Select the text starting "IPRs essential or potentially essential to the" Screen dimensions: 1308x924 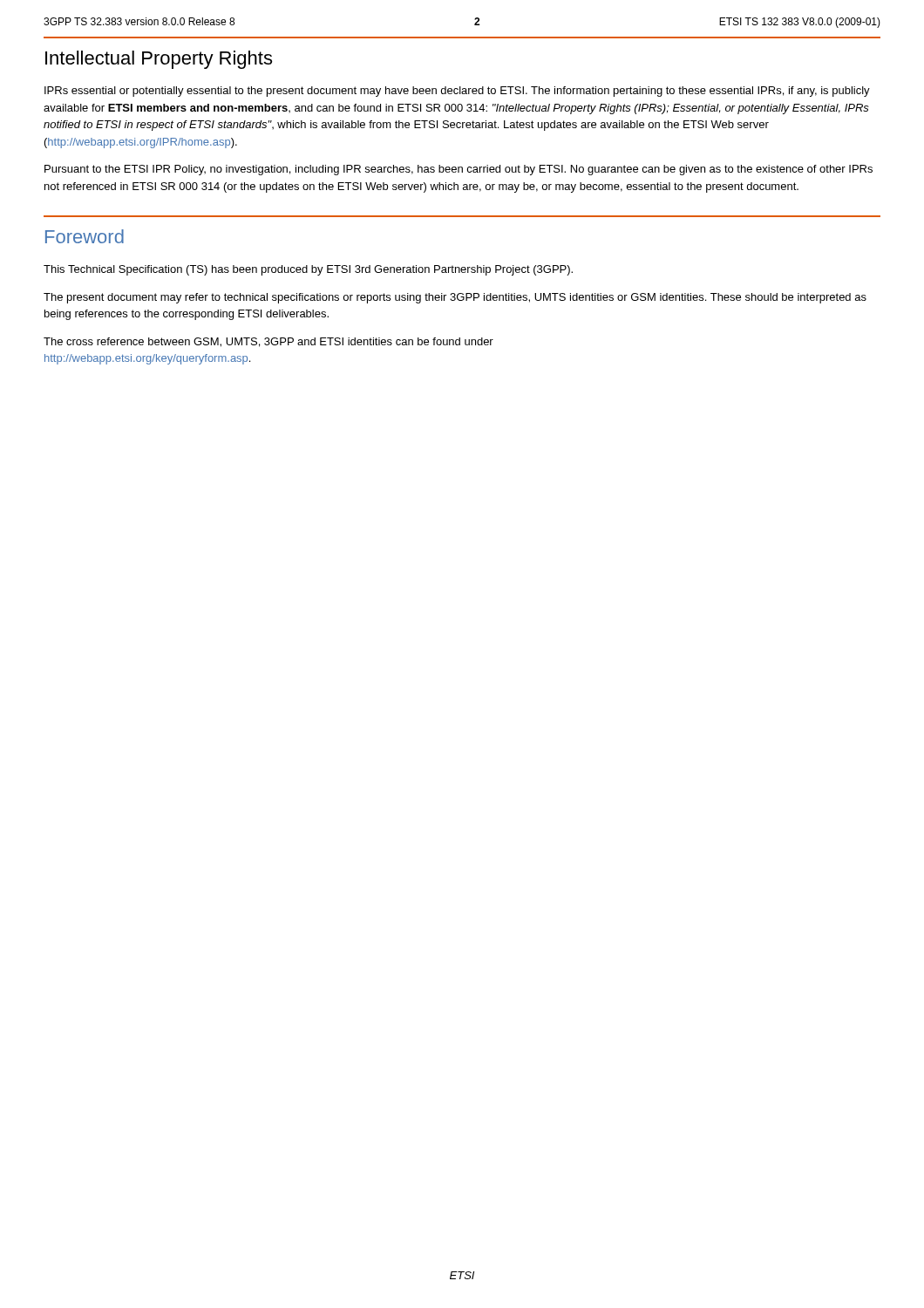(457, 116)
